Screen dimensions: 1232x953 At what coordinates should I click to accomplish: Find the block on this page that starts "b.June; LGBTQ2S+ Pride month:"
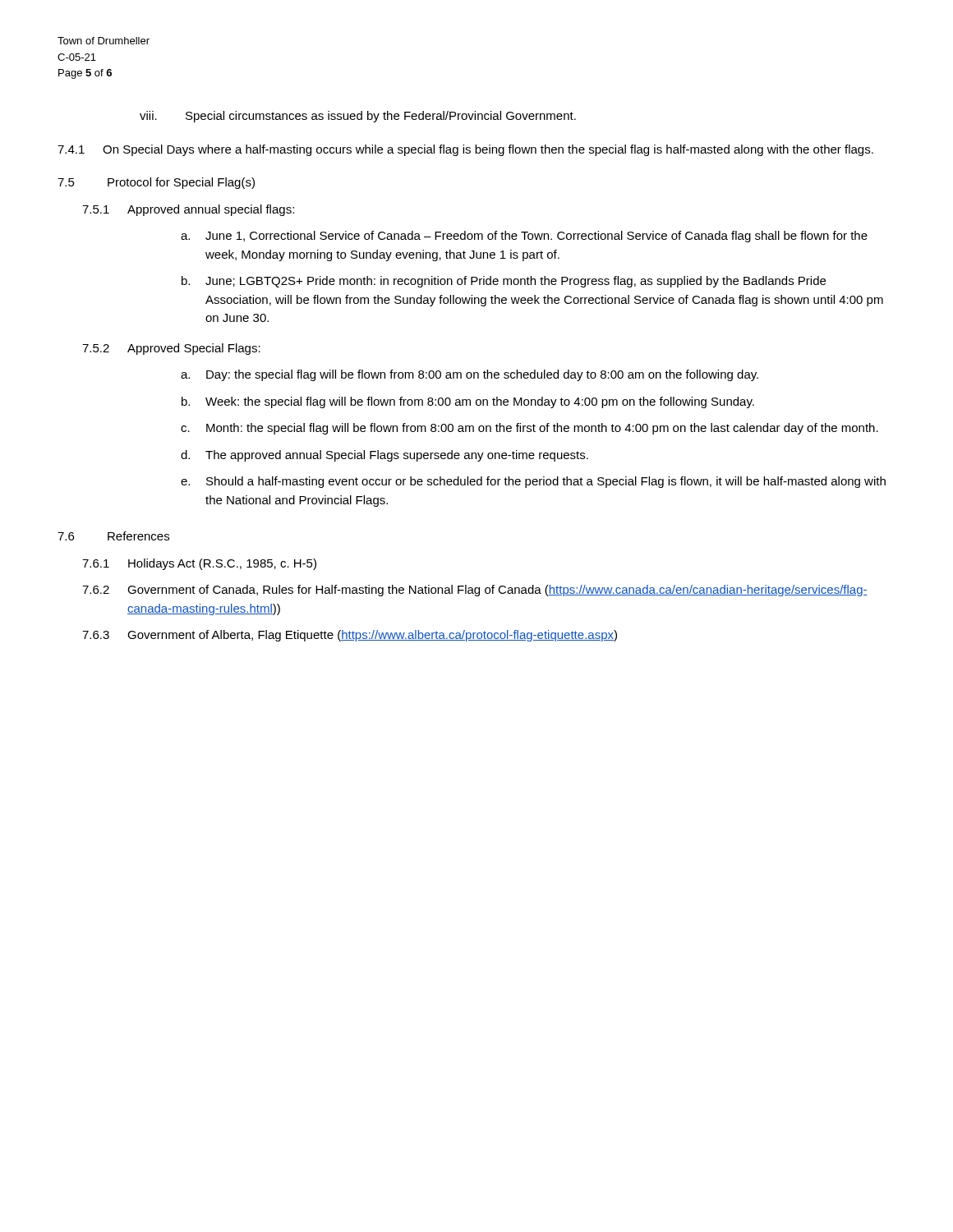click(x=536, y=300)
